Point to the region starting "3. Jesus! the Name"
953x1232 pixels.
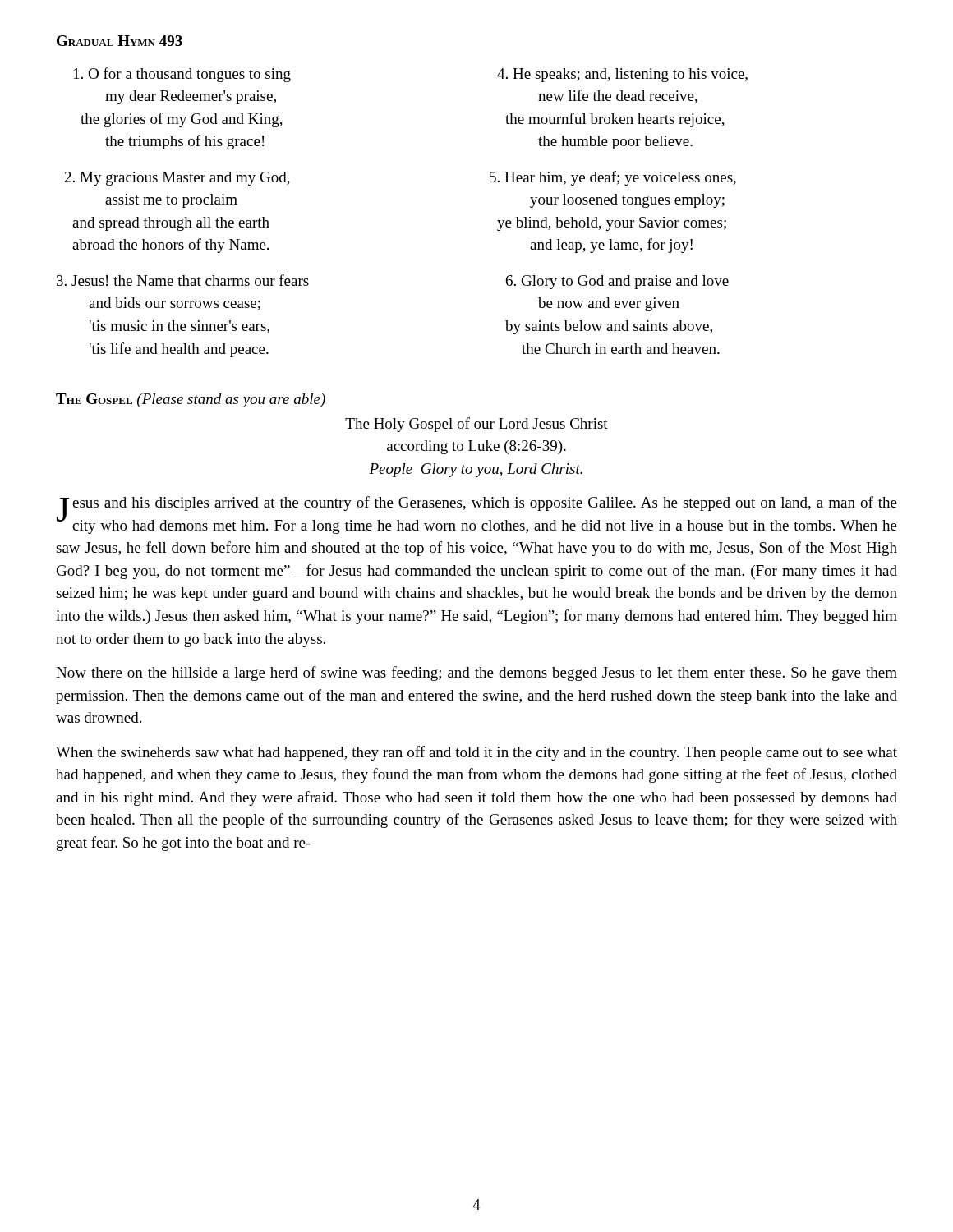[260, 315]
